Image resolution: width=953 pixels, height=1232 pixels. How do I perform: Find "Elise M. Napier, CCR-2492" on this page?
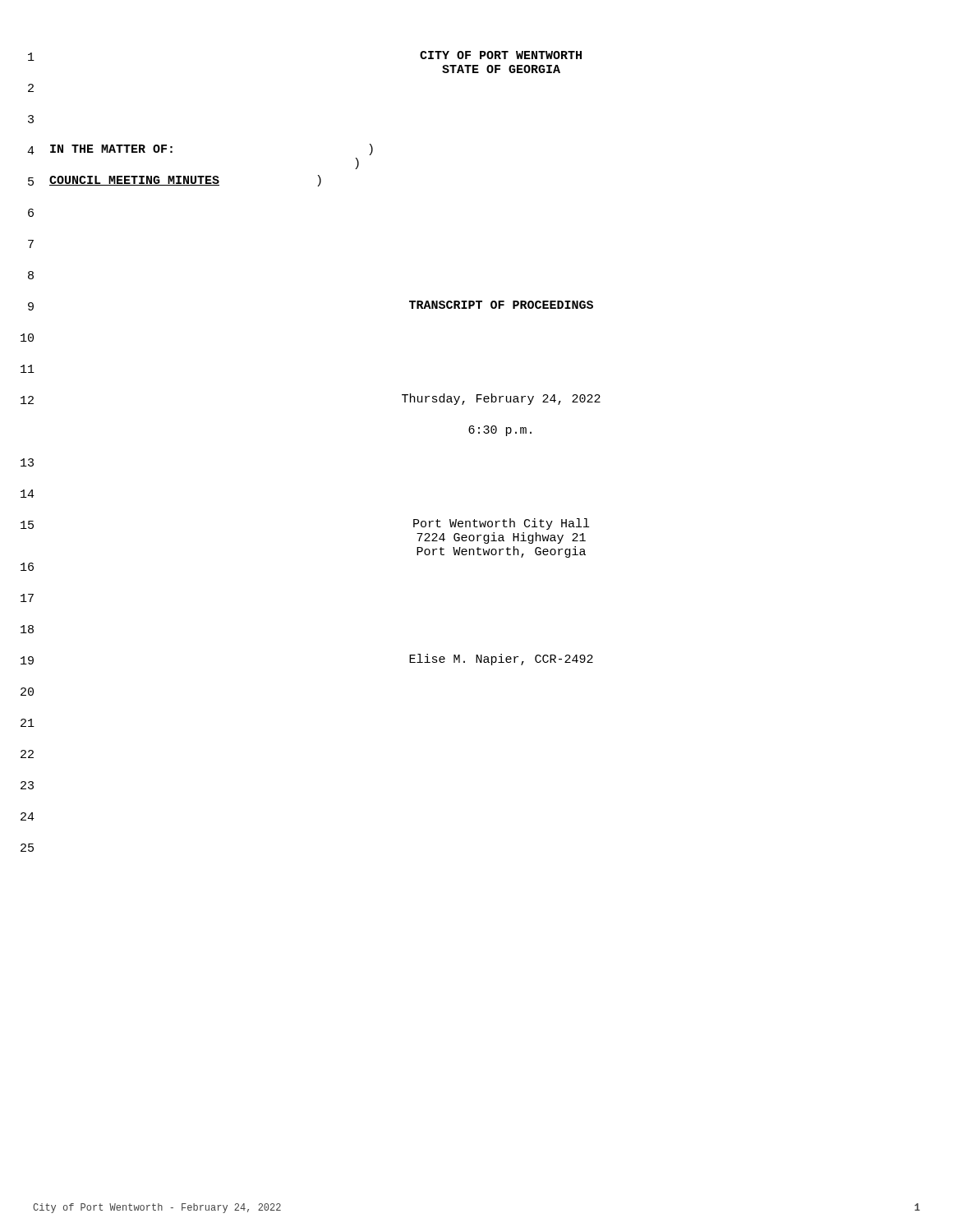tap(501, 660)
